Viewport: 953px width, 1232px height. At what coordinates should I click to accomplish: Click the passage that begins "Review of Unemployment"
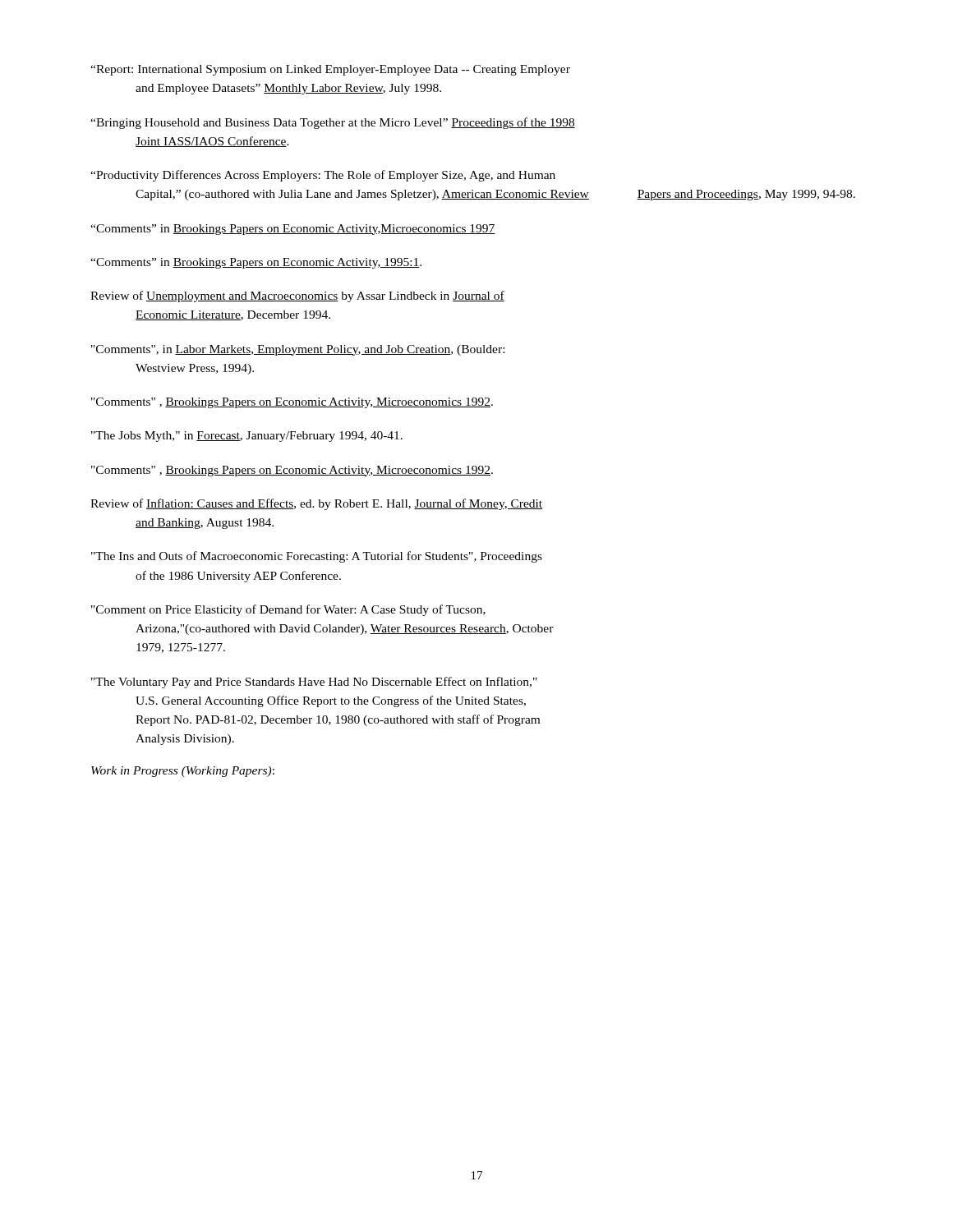[476, 305]
